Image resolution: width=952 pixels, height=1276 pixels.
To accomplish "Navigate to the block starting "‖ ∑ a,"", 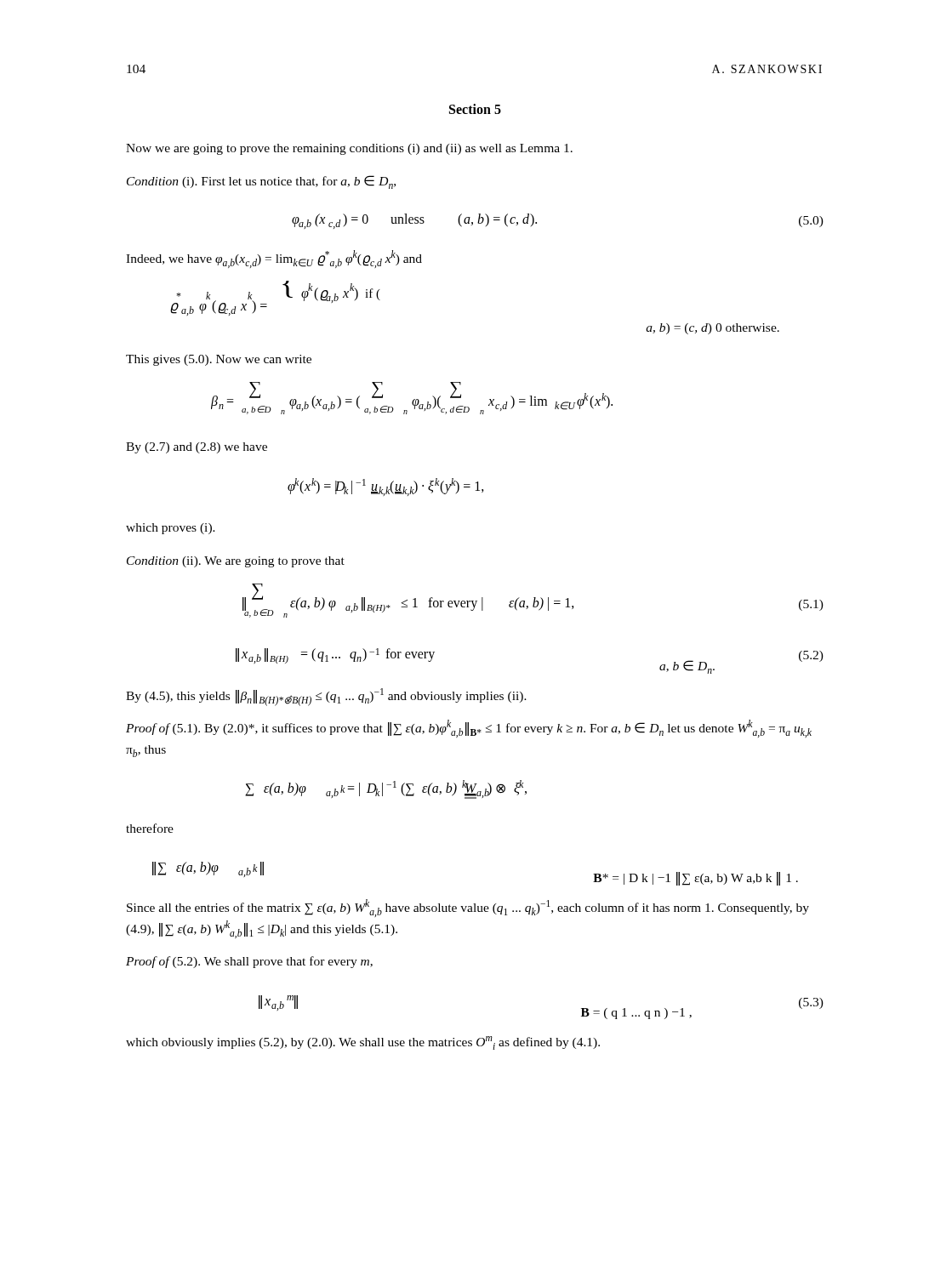I will click(x=475, y=604).
